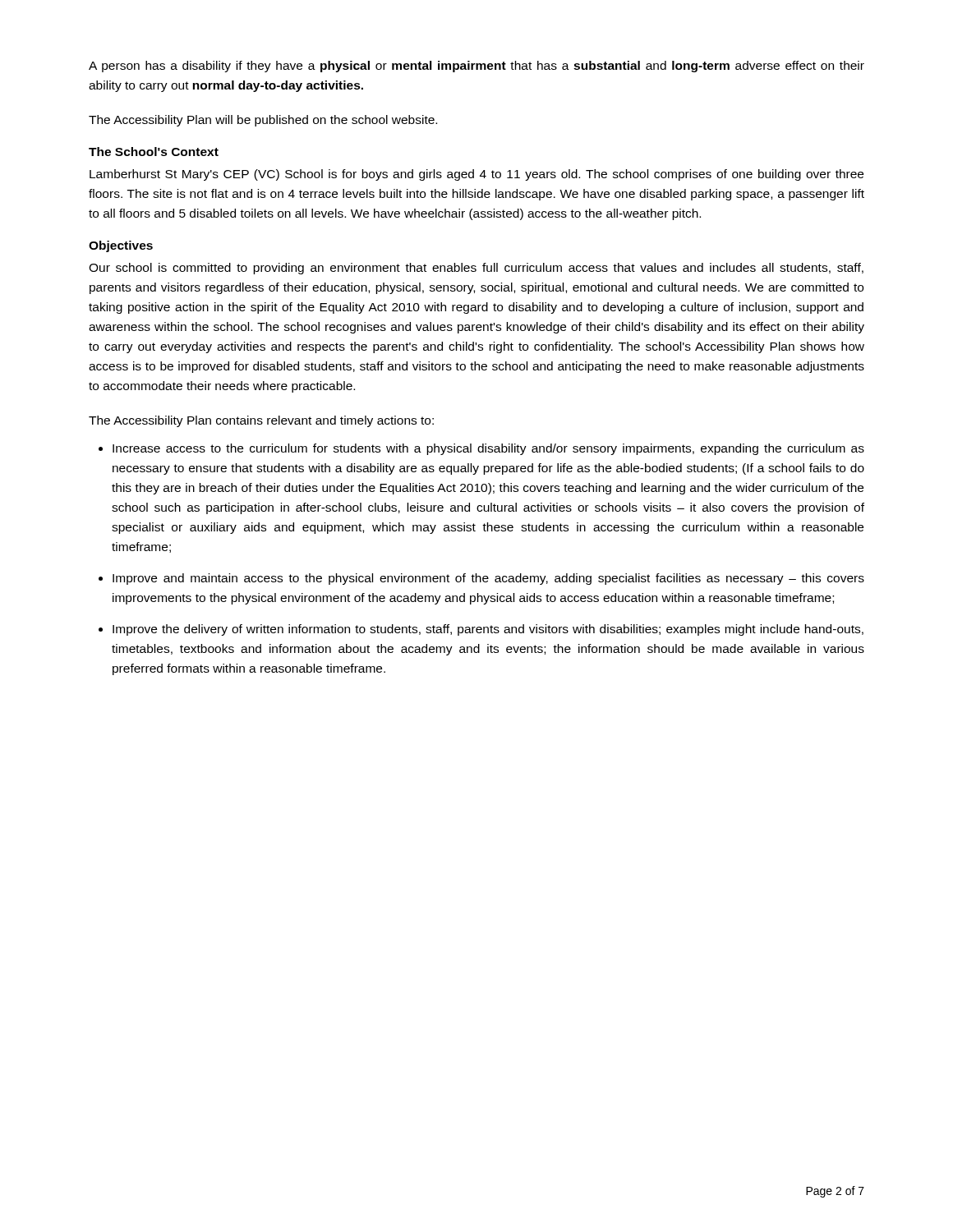953x1232 pixels.
Task: Point to the element starting "The Accessibility Plan will be published on the"
Action: [x=264, y=120]
